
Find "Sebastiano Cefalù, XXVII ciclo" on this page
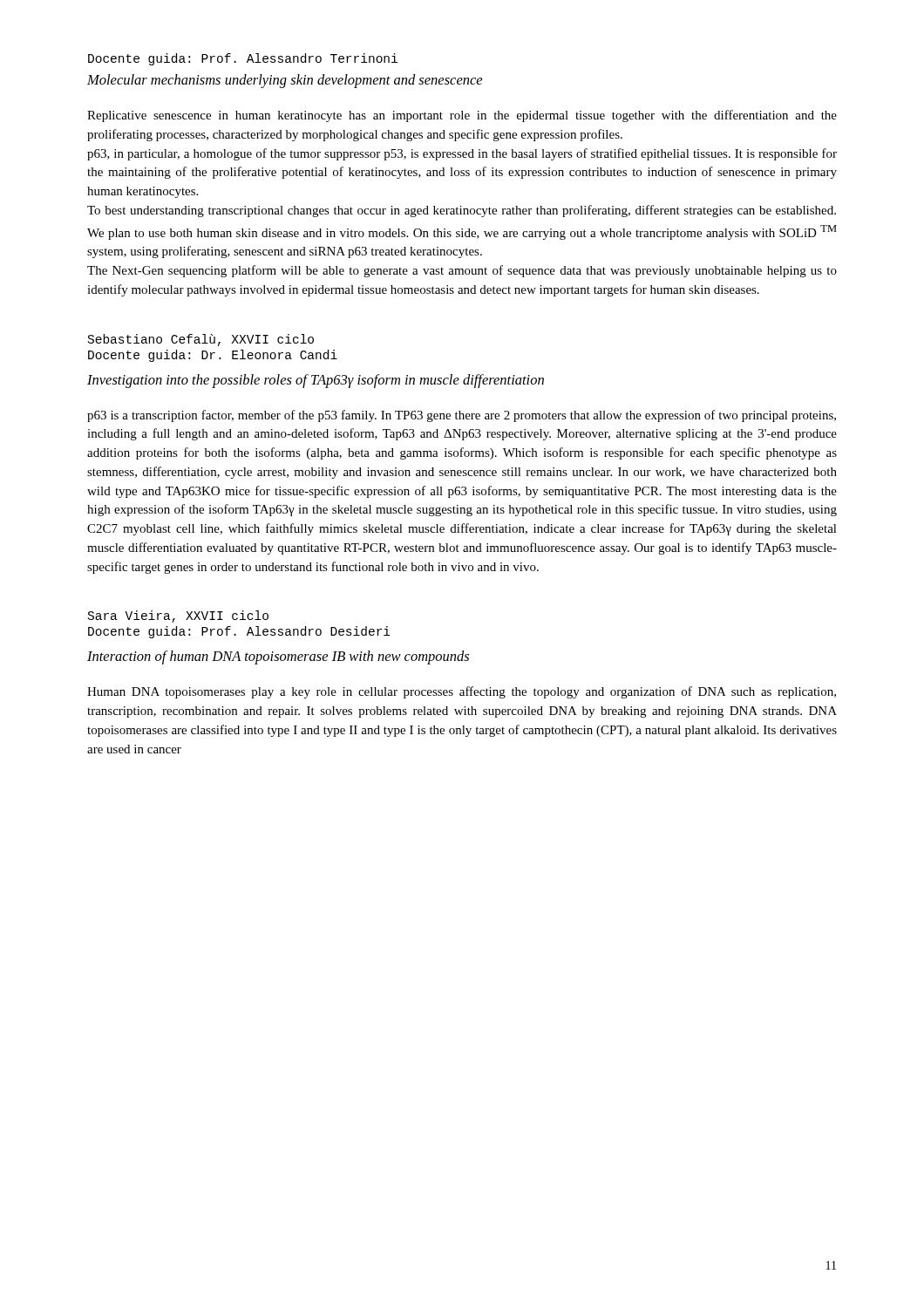[201, 340]
